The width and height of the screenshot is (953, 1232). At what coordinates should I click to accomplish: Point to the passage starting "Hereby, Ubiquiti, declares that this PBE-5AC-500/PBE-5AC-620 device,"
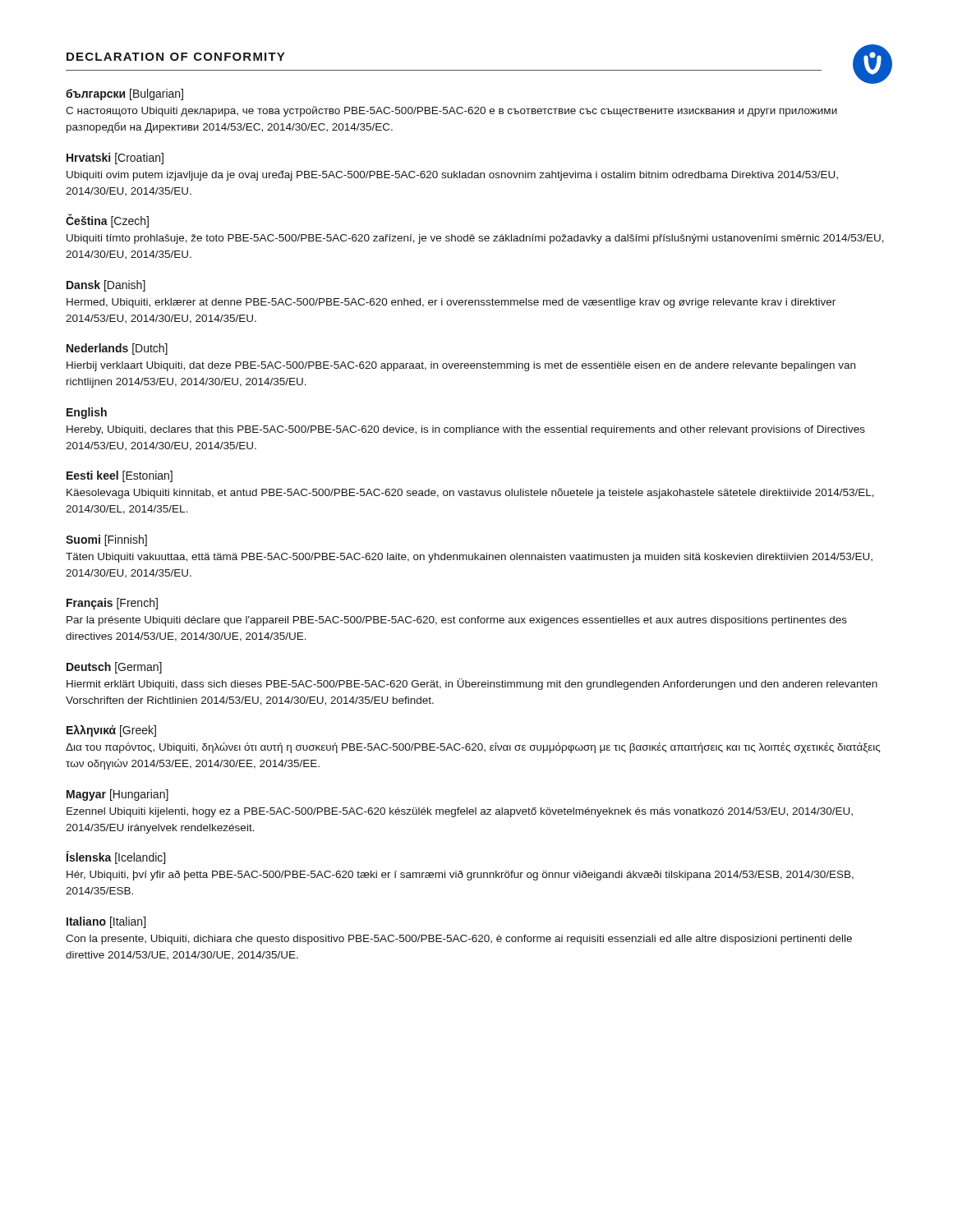tap(476, 438)
